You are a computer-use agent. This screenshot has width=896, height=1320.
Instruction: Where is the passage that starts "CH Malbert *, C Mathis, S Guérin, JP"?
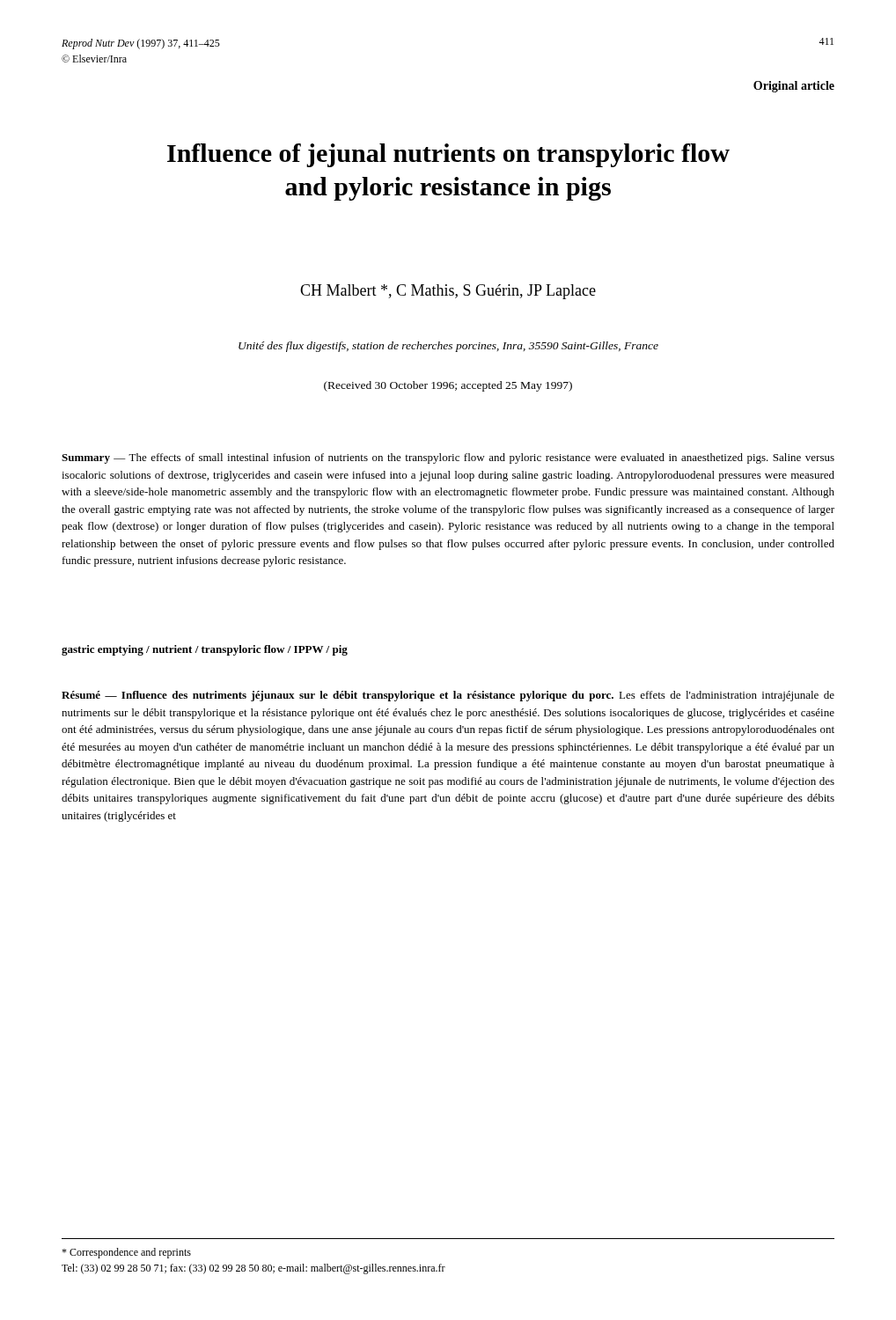[x=448, y=291]
